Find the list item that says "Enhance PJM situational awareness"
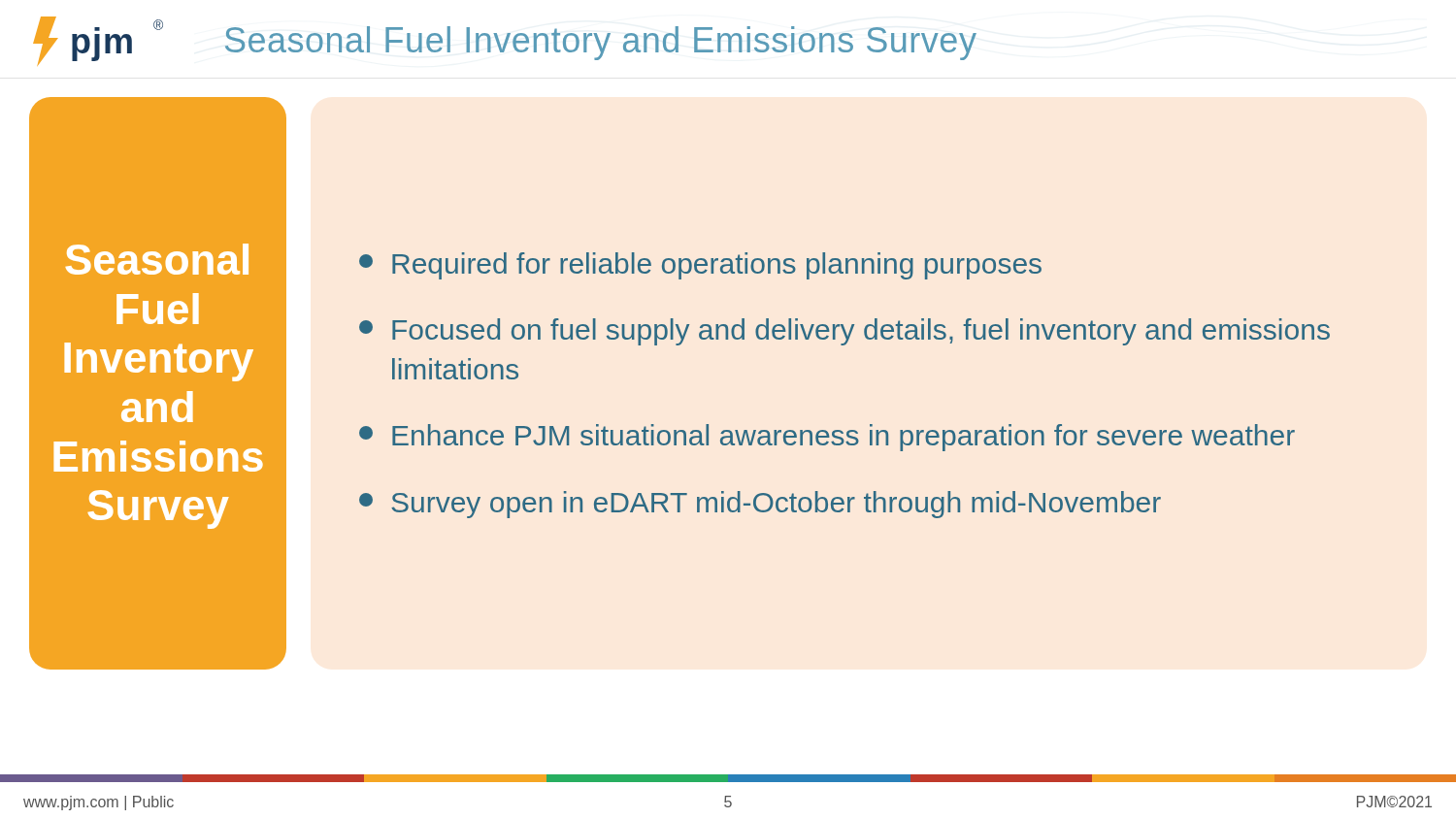 (x=827, y=436)
